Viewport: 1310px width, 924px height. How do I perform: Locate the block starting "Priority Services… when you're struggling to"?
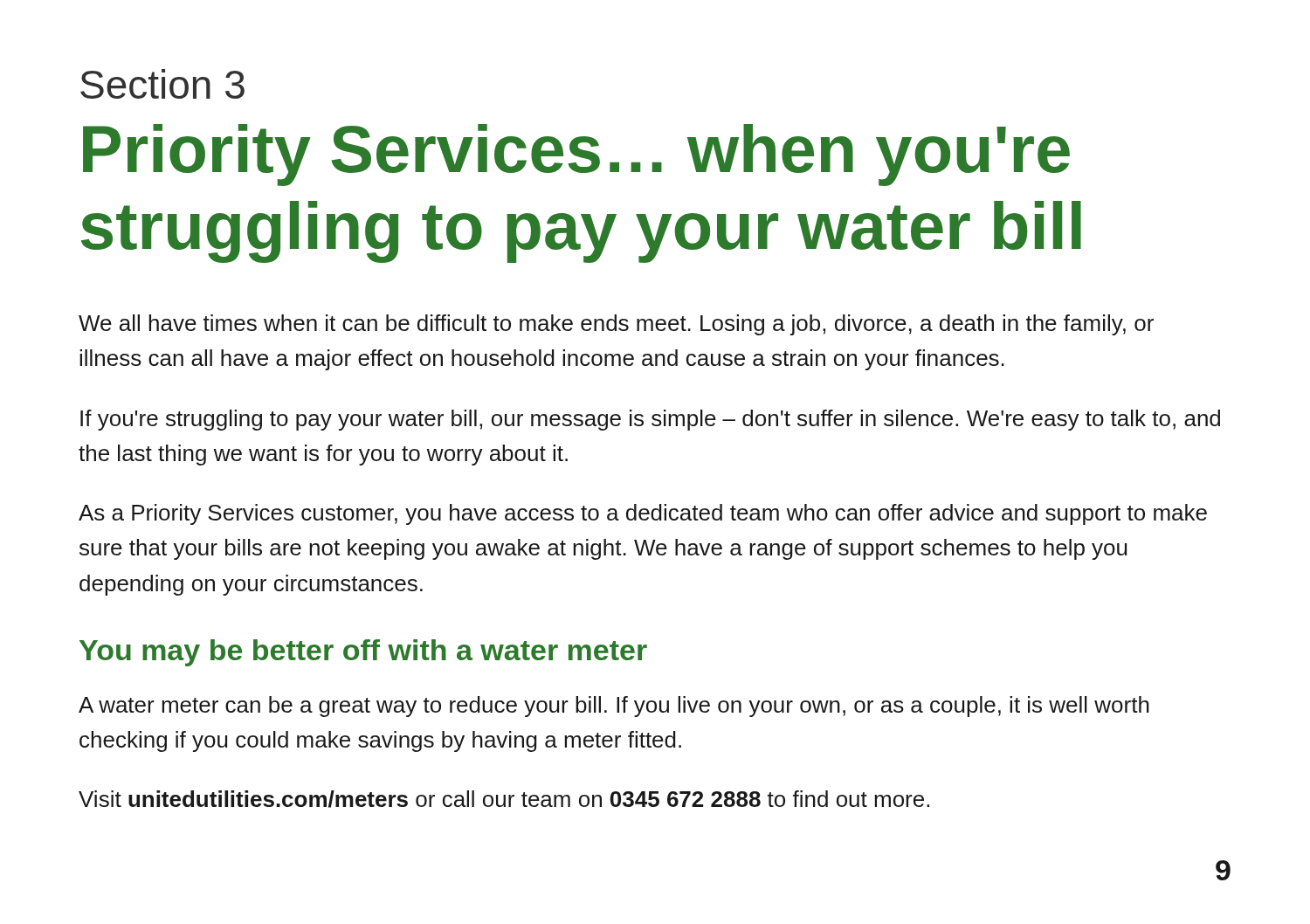pyautogui.click(x=582, y=187)
